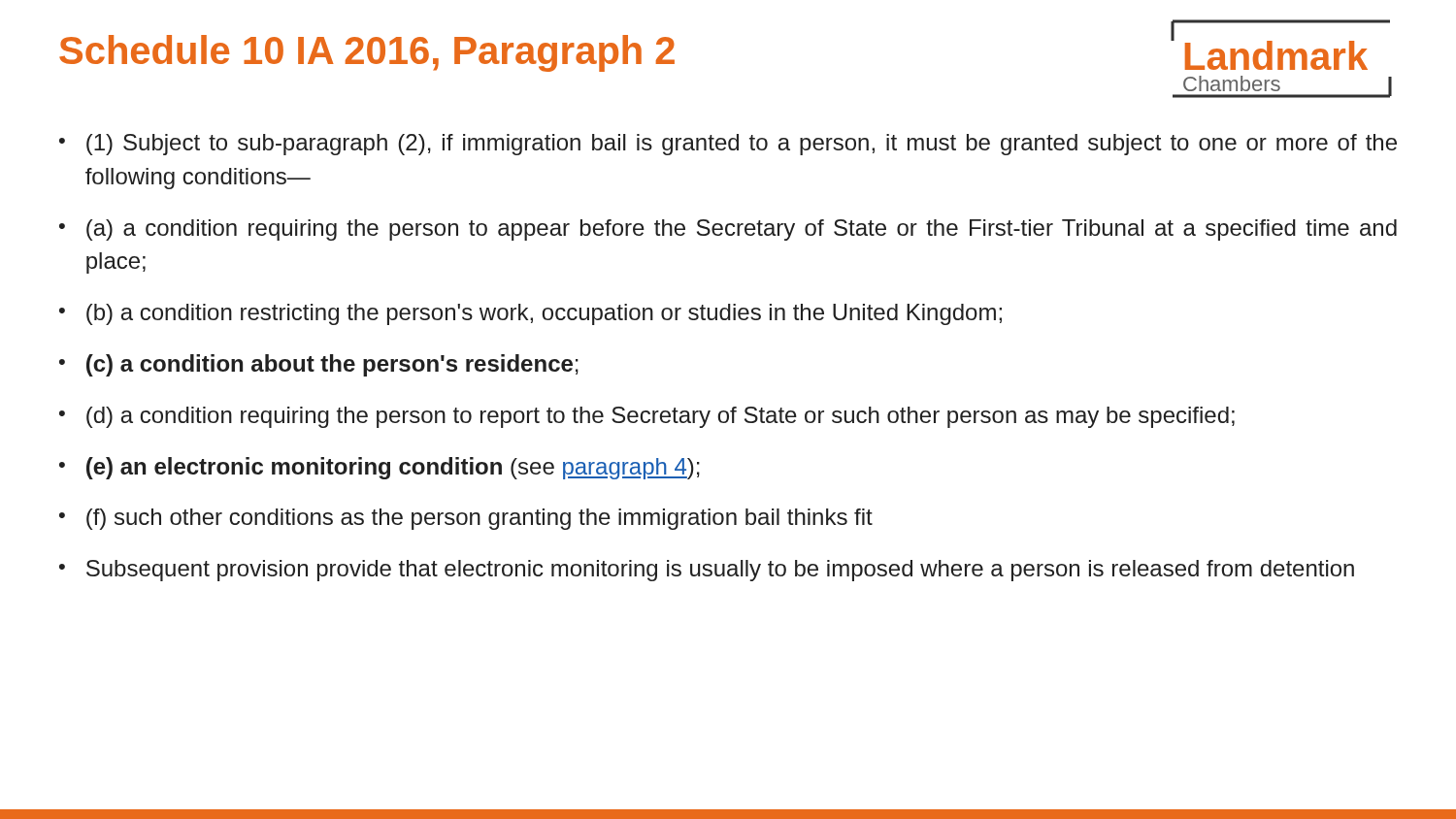
Task: Find the list item that reads "• (c) a condition"
Action: coord(319,364)
